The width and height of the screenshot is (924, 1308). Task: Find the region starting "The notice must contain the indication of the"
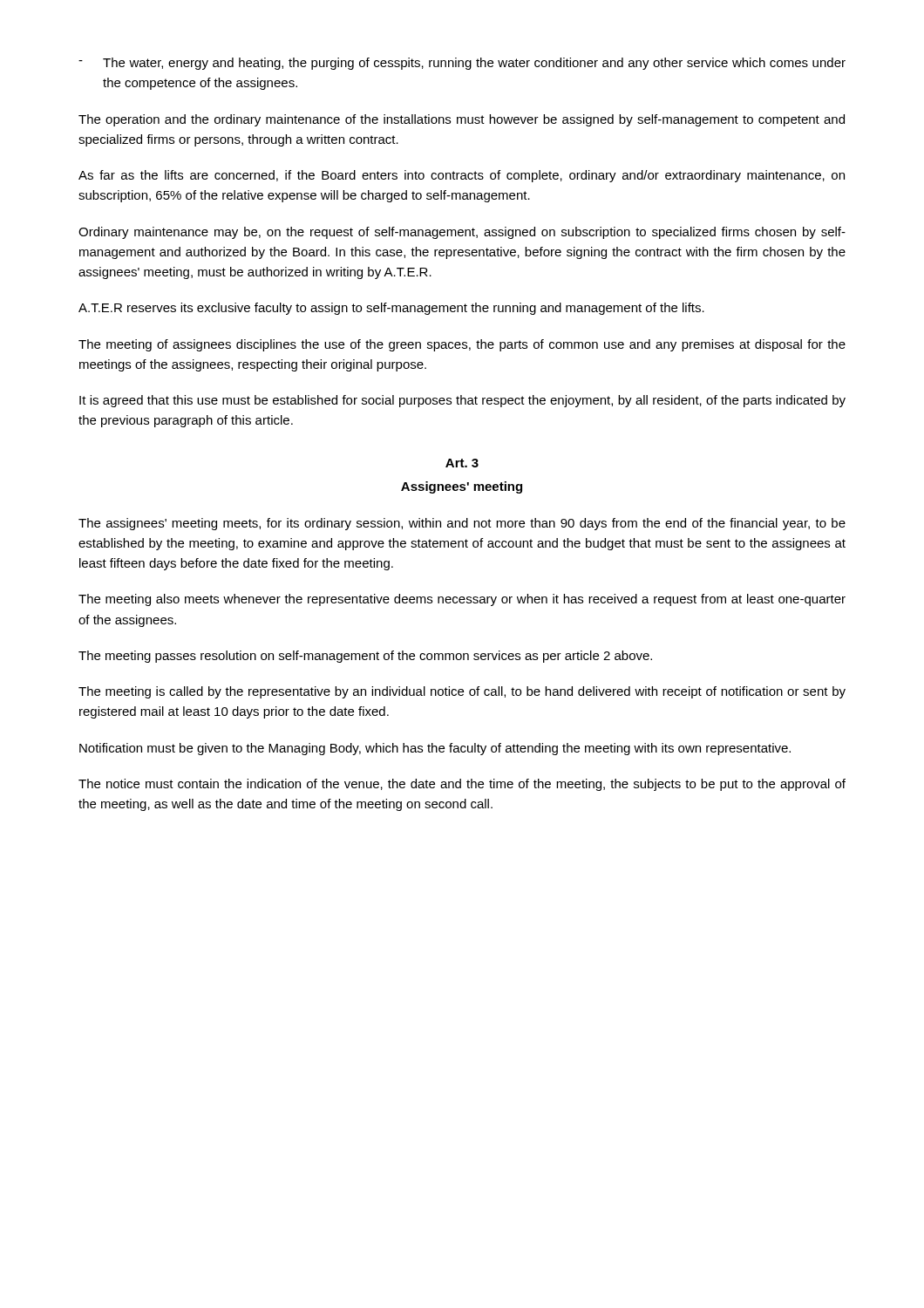(x=462, y=793)
